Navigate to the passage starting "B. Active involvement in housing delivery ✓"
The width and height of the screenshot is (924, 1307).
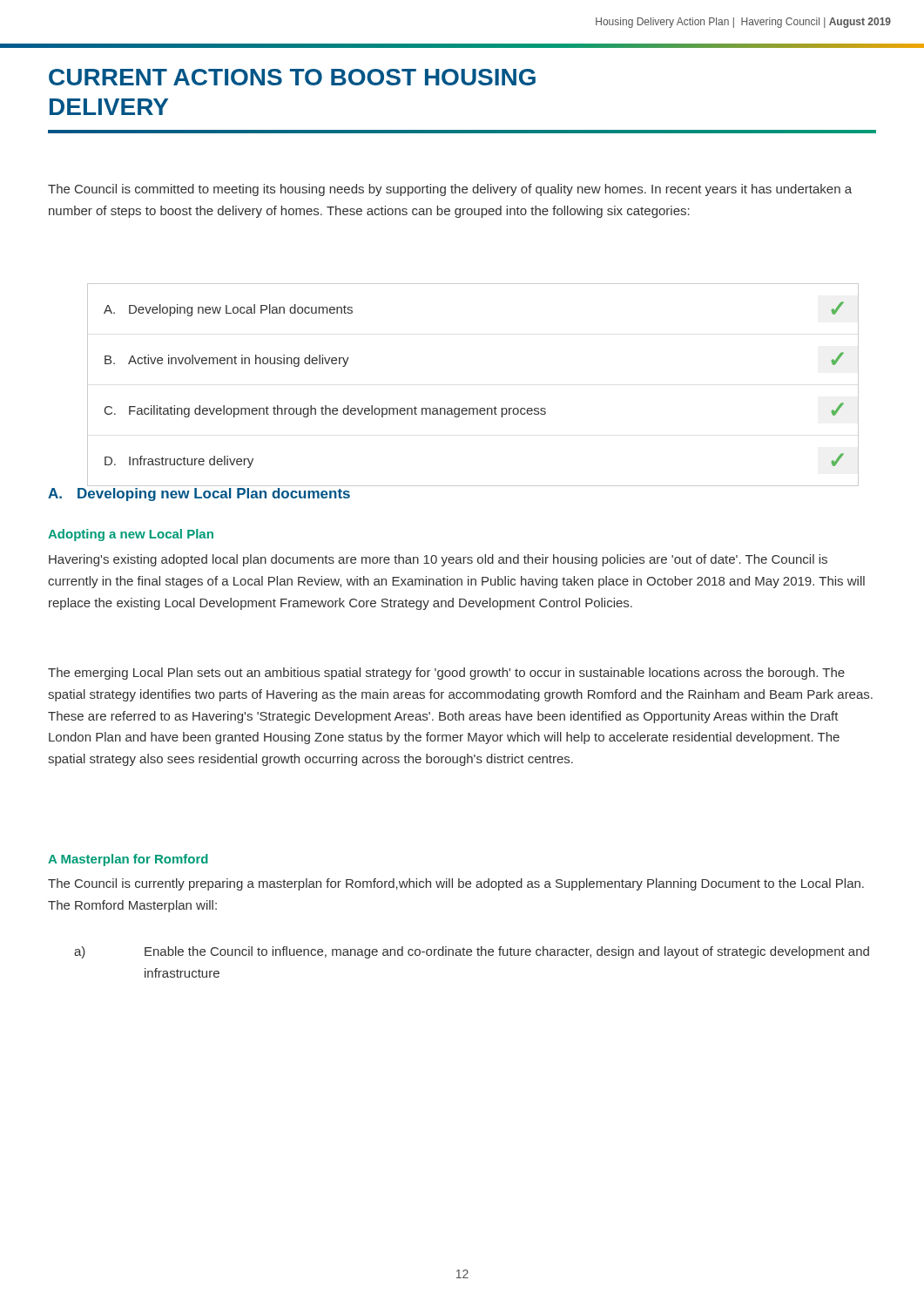[x=229, y=359]
